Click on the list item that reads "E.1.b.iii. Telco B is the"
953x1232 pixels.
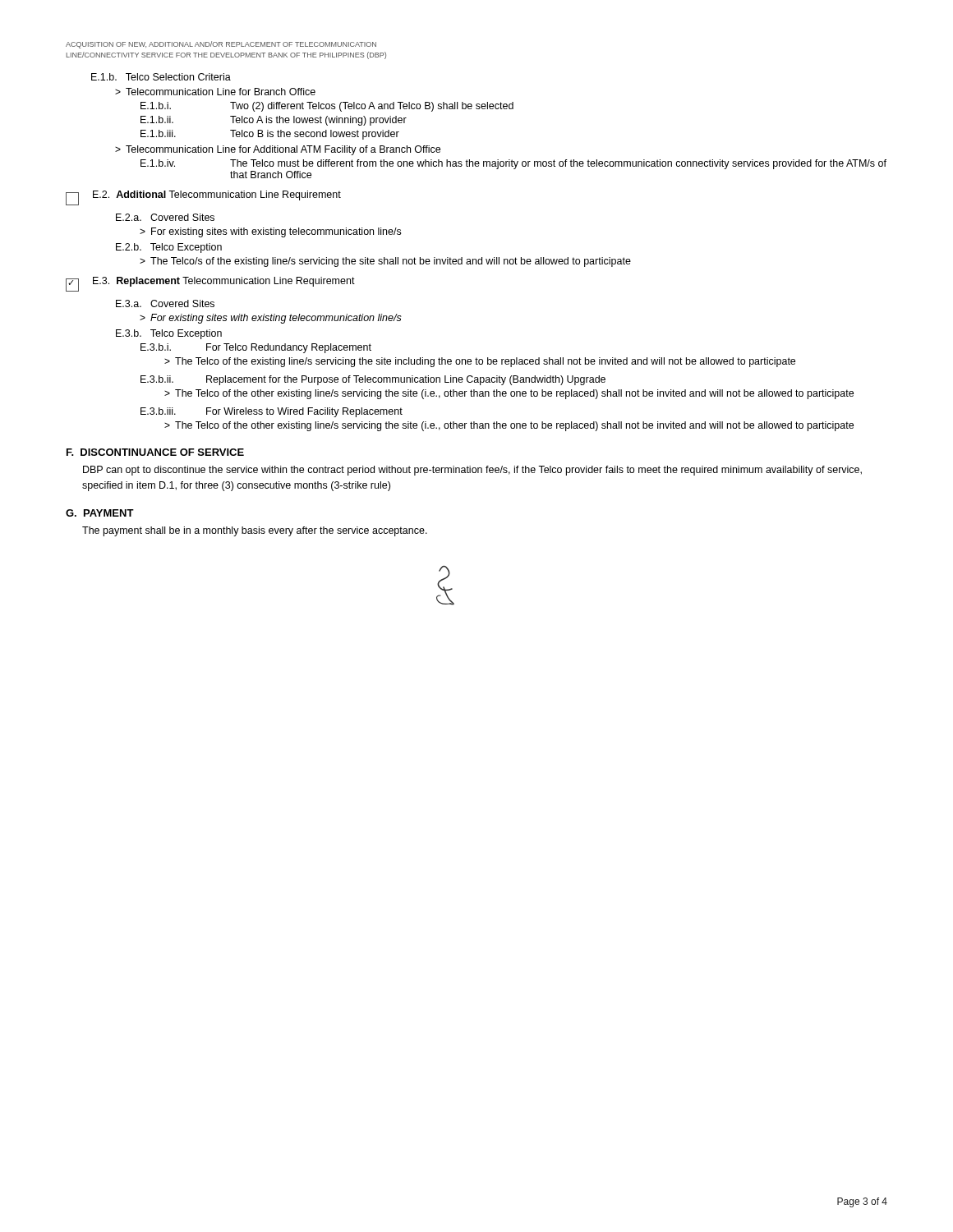[x=269, y=134]
